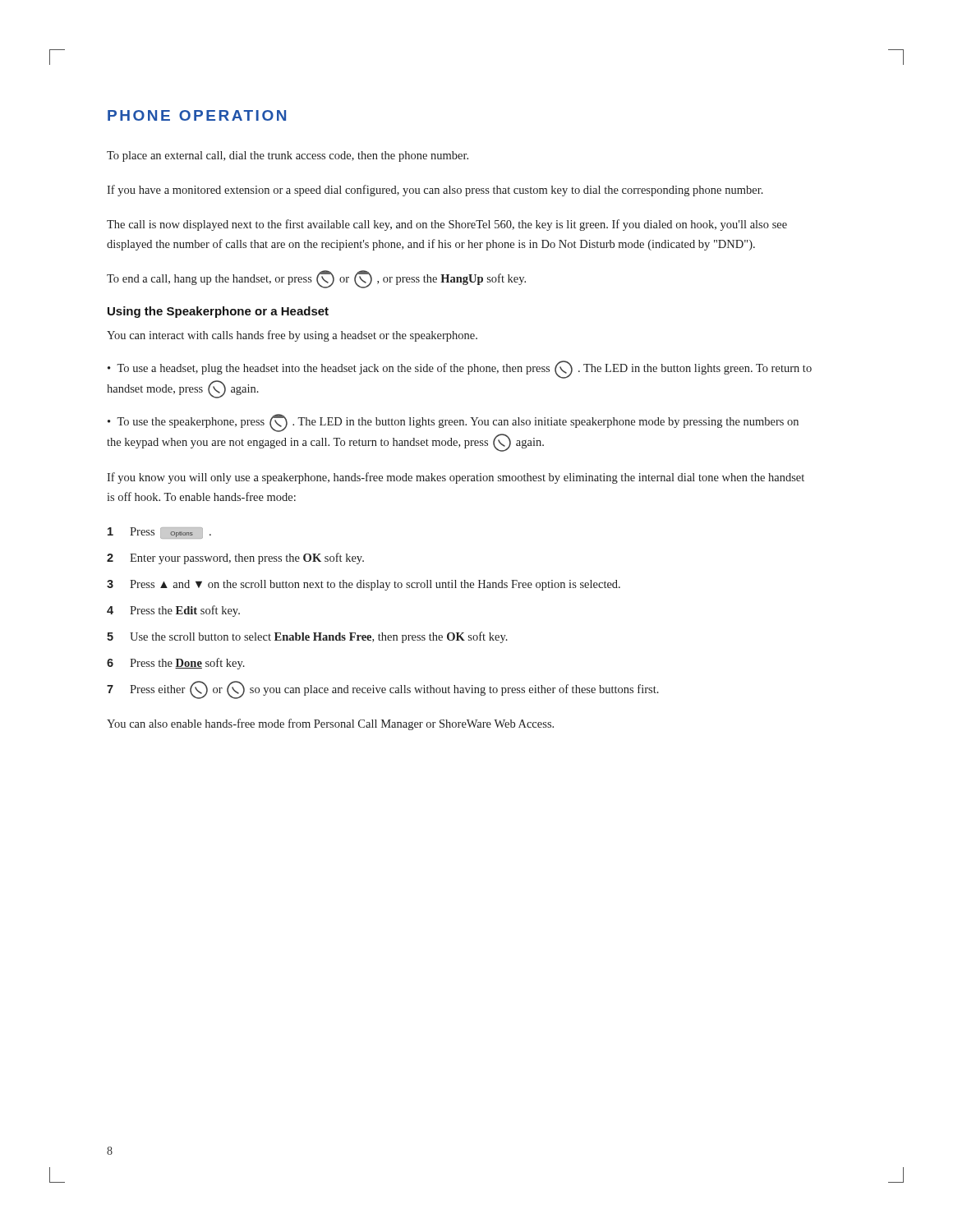Locate the element starting "3 Press ▲ and ▼ on"

(364, 585)
